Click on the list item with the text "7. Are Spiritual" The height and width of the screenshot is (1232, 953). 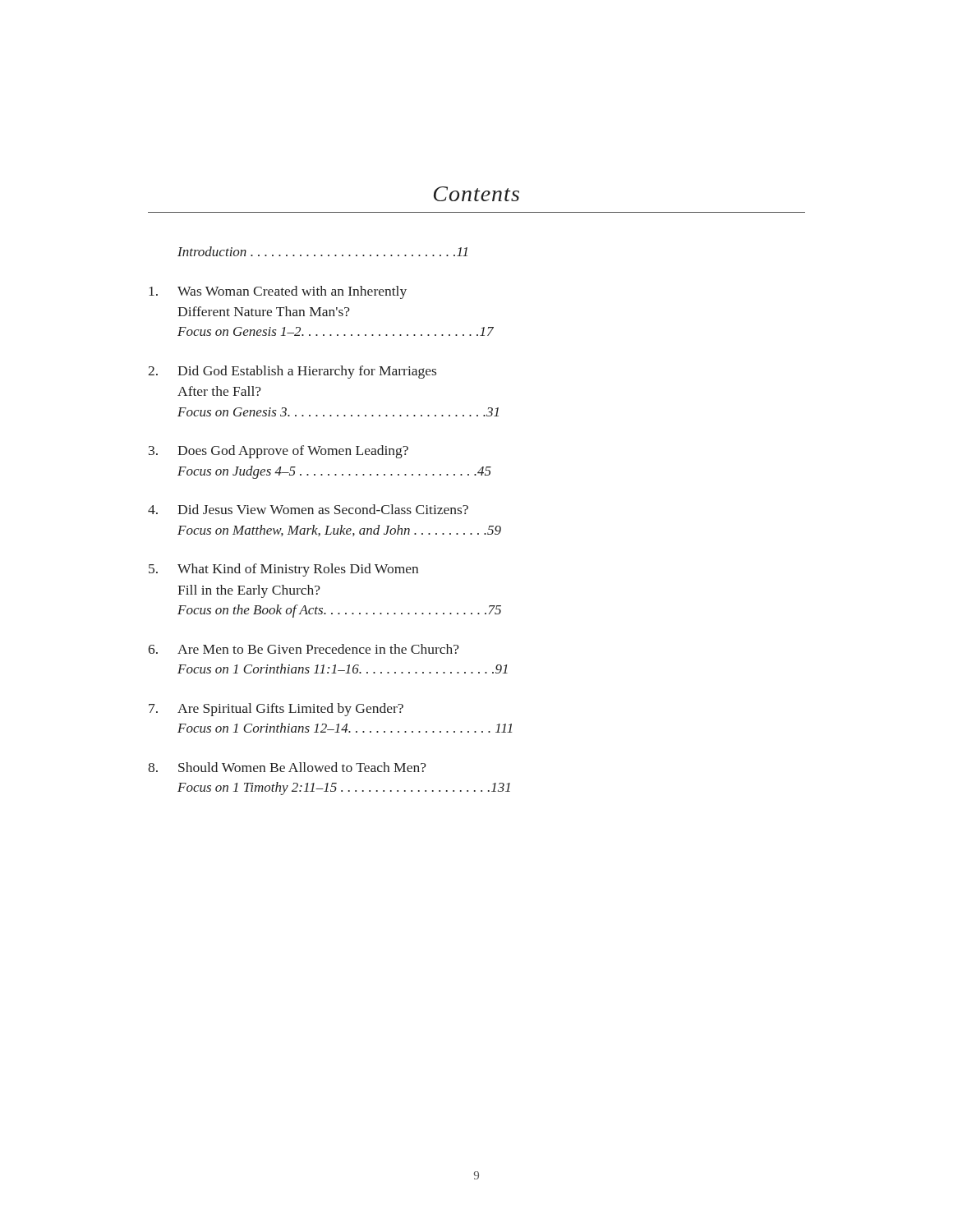(476, 719)
